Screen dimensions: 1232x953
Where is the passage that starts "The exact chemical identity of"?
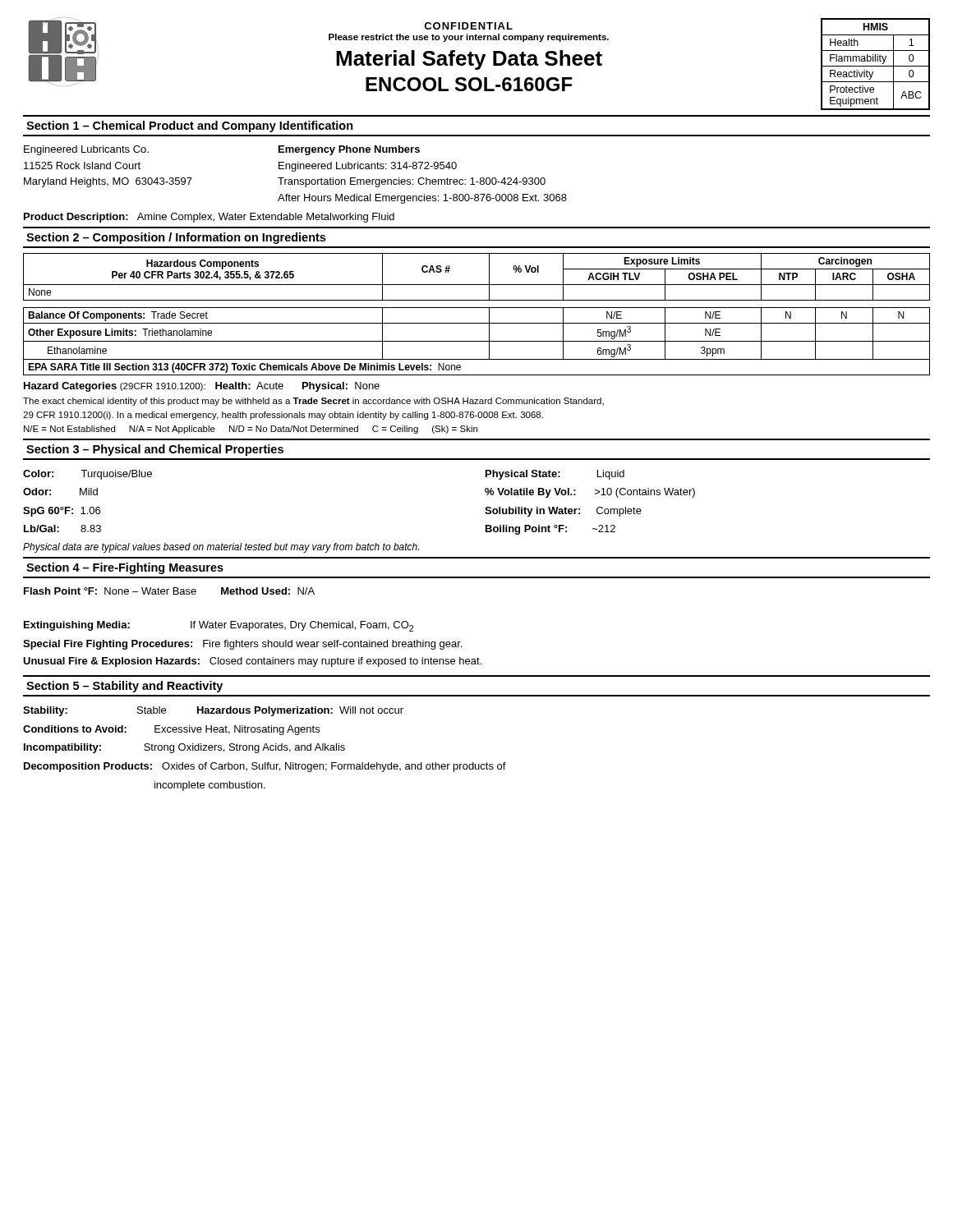[314, 408]
